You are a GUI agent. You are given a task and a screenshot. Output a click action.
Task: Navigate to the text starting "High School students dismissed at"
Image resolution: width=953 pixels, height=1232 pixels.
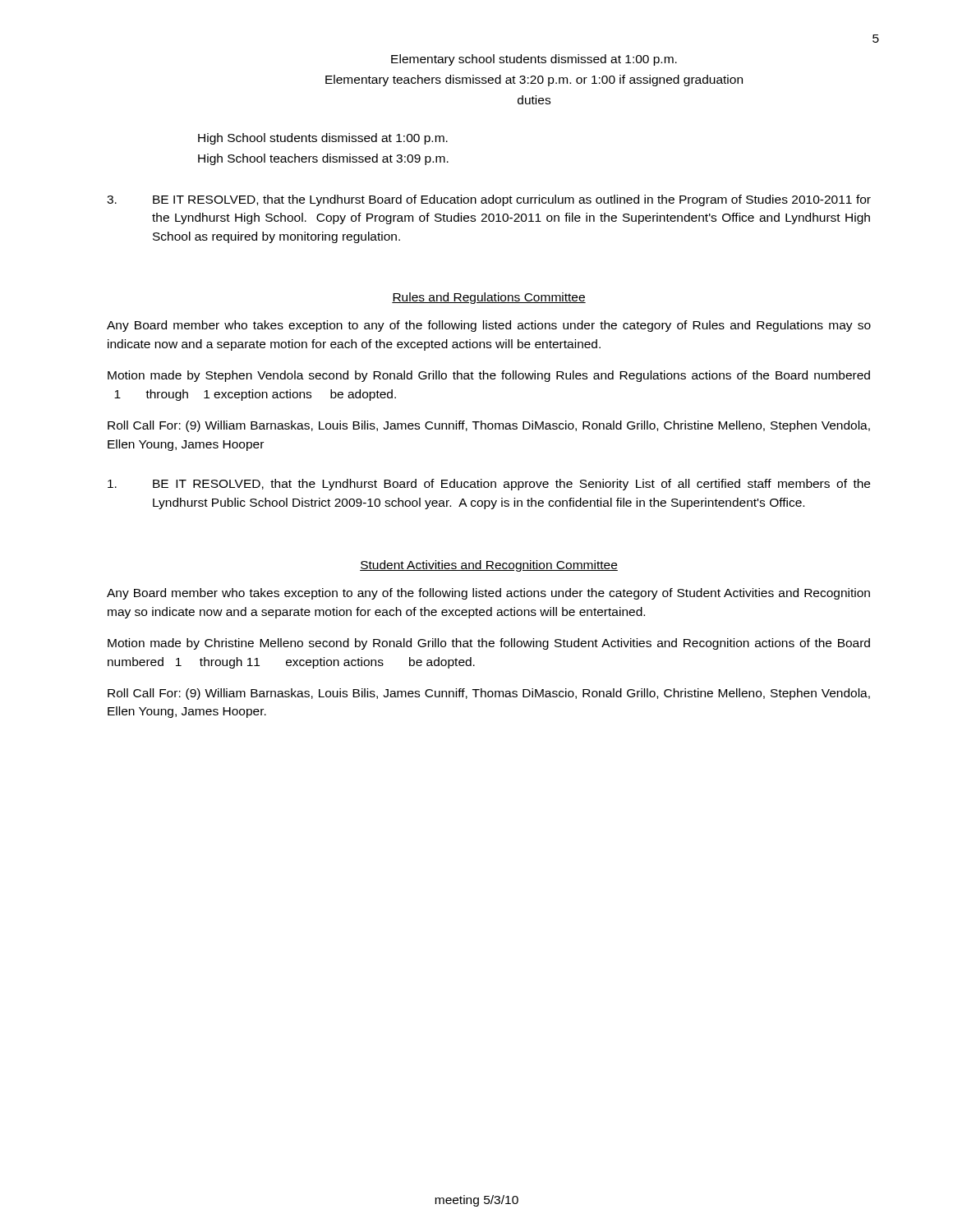click(x=323, y=148)
